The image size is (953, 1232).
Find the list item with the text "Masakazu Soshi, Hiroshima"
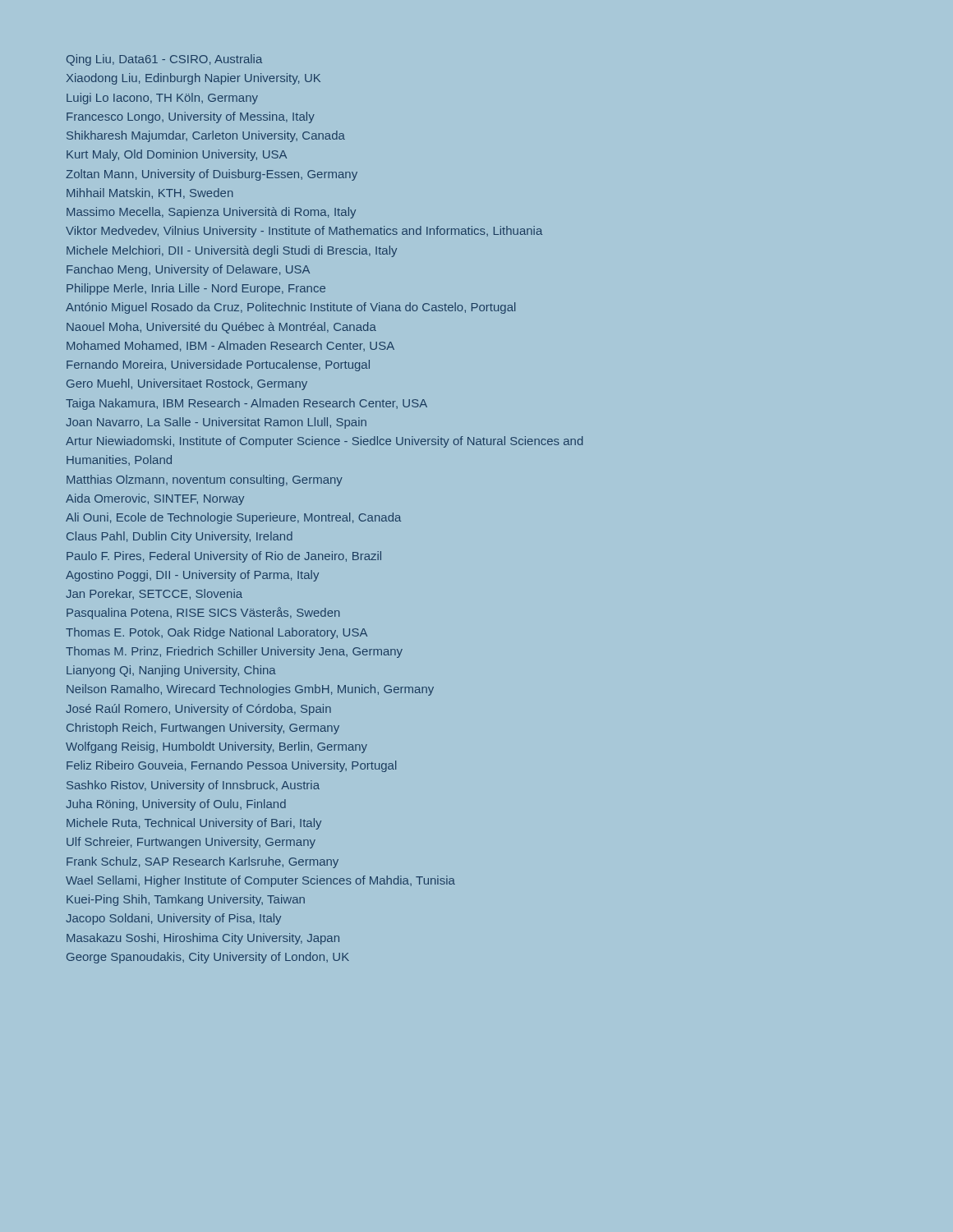coord(203,937)
